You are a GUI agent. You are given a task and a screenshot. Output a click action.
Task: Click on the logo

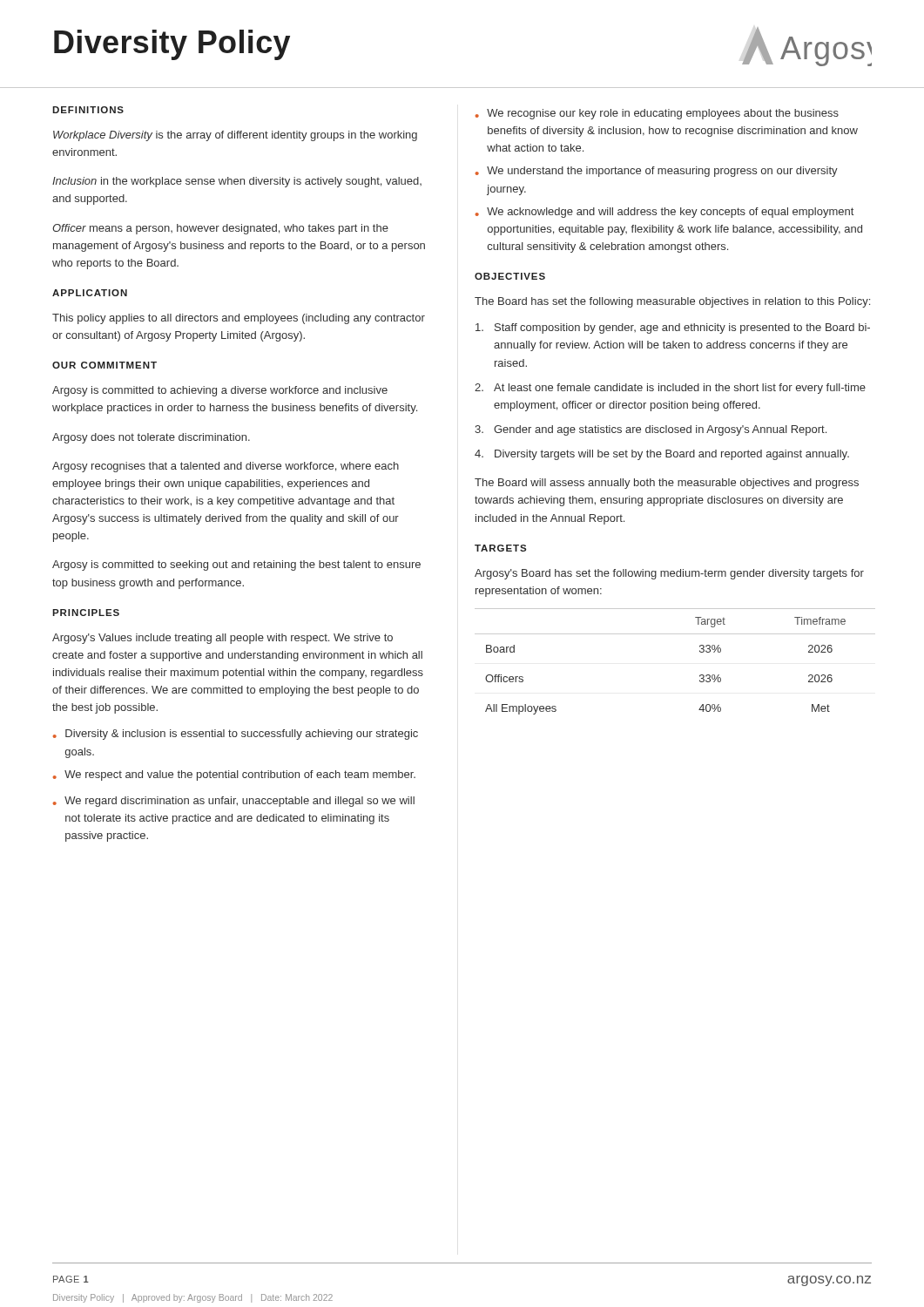click(804, 48)
